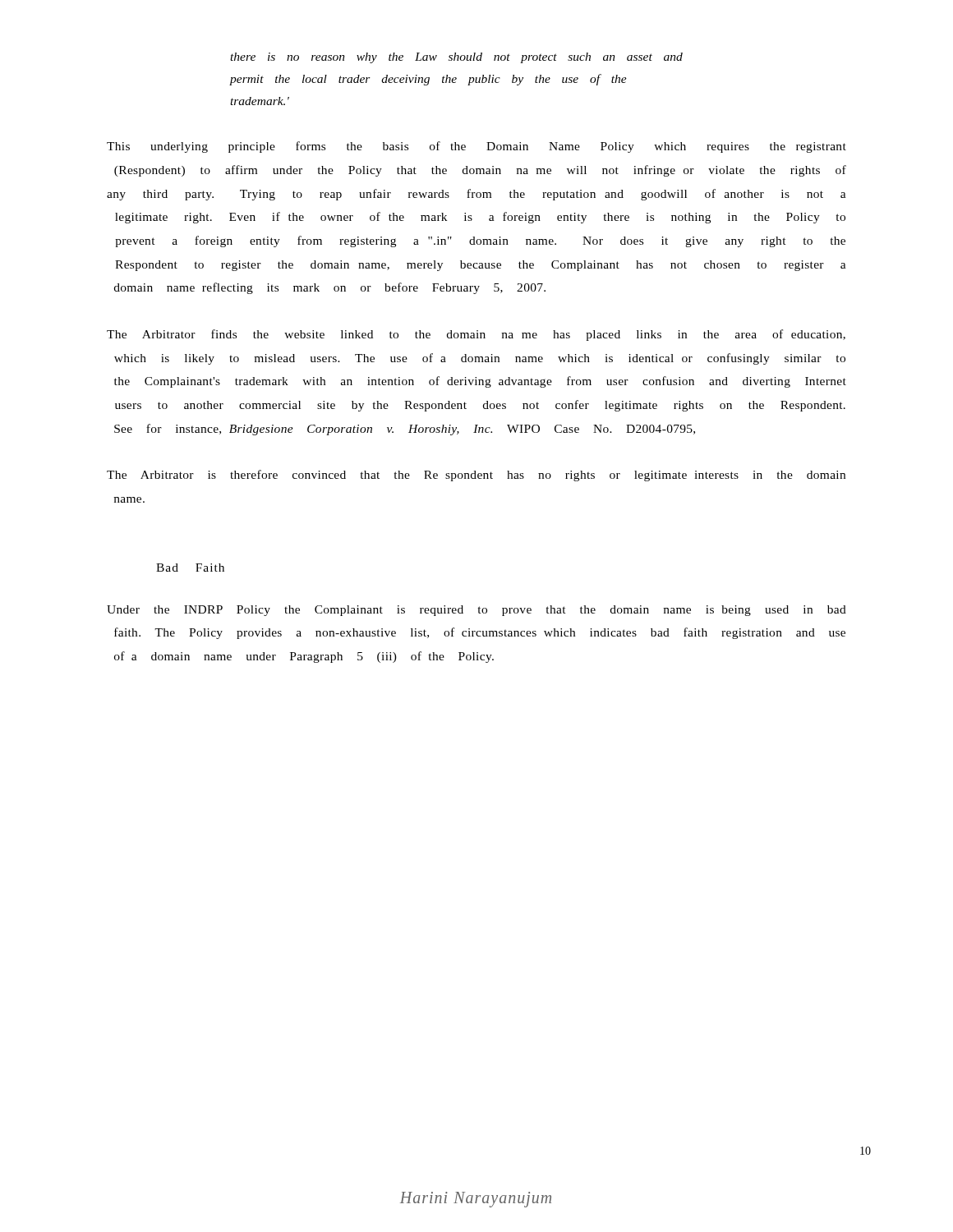Click on the region starting "there is no reason why the Law"

pyautogui.click(x=456, y=79)
